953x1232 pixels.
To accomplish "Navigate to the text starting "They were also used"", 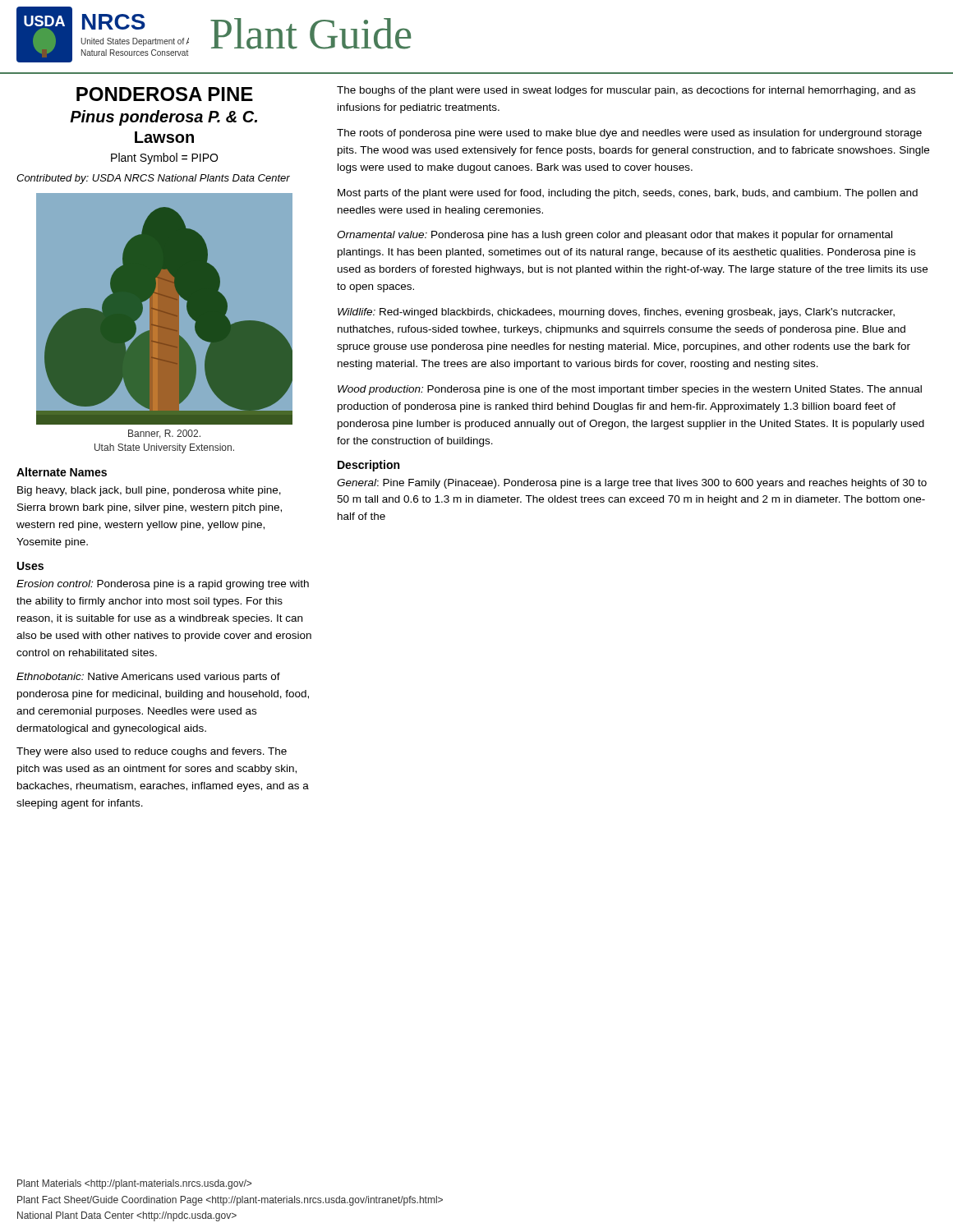I will click(163, 777).
